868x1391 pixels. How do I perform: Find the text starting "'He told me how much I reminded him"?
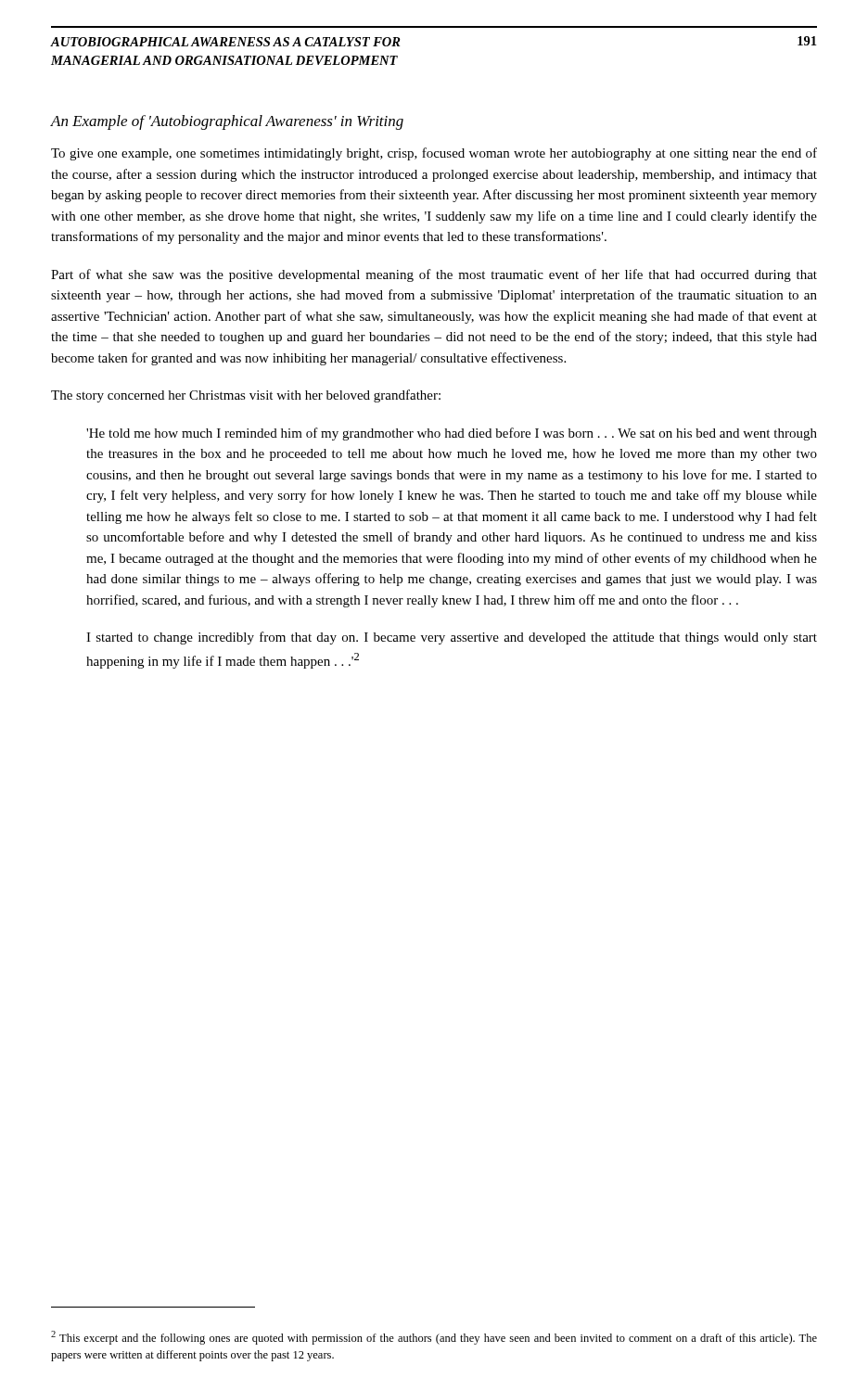[452, 516]
